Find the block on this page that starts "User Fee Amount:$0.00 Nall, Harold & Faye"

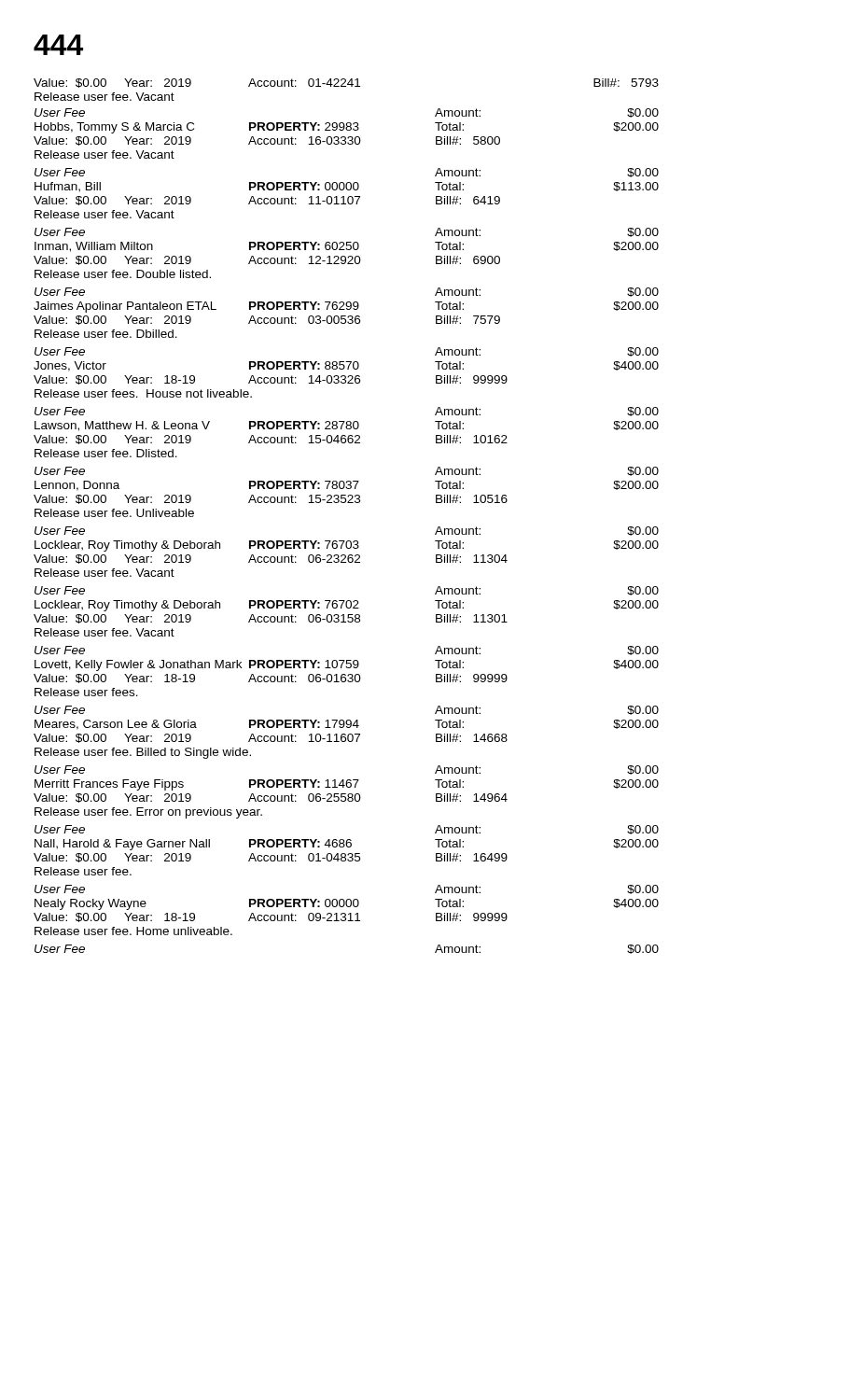(x=425, y=850)
